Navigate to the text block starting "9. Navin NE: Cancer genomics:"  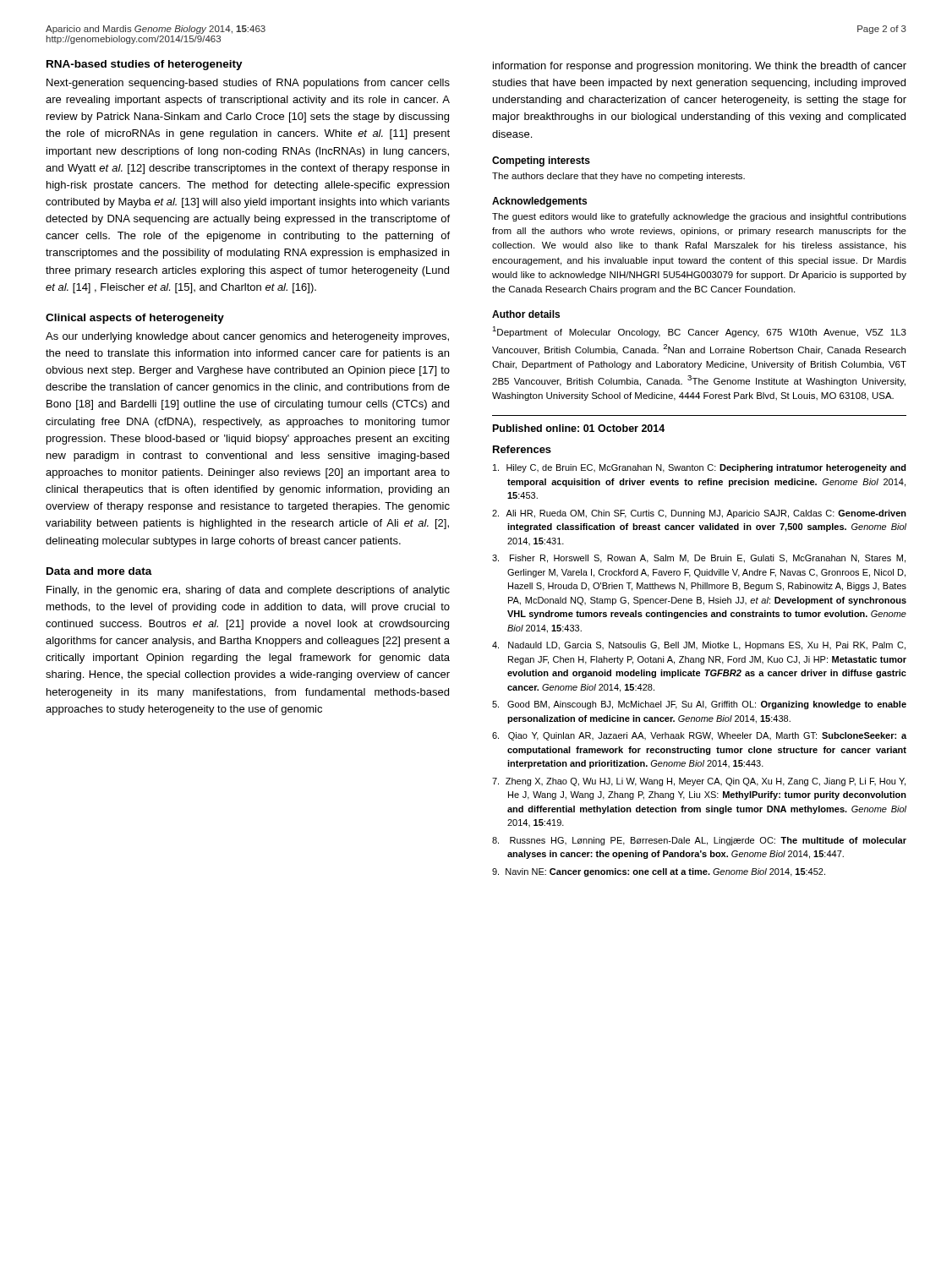pos(659,871)
